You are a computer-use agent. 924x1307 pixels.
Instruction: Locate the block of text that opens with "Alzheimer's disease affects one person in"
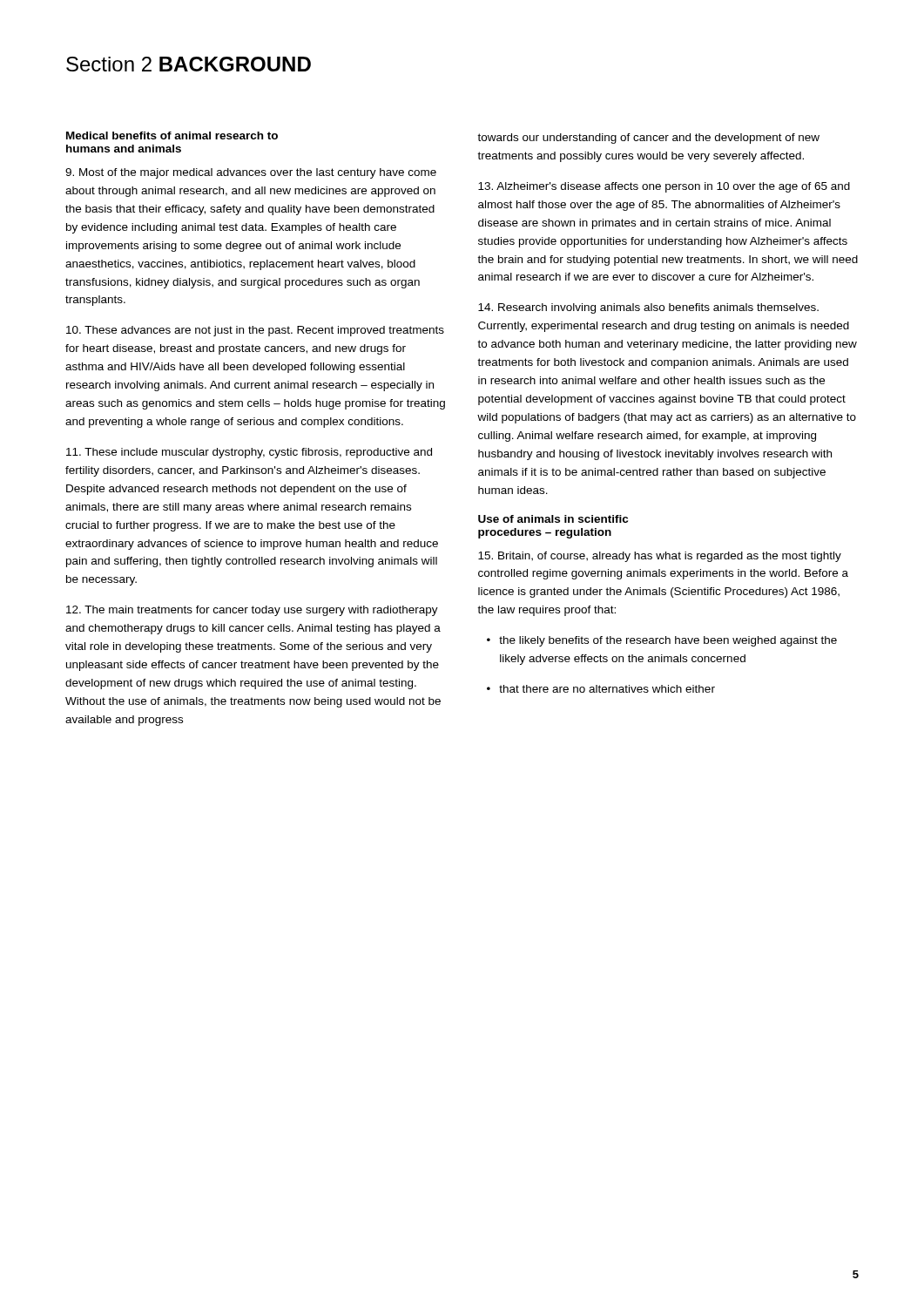coord(668,231)
